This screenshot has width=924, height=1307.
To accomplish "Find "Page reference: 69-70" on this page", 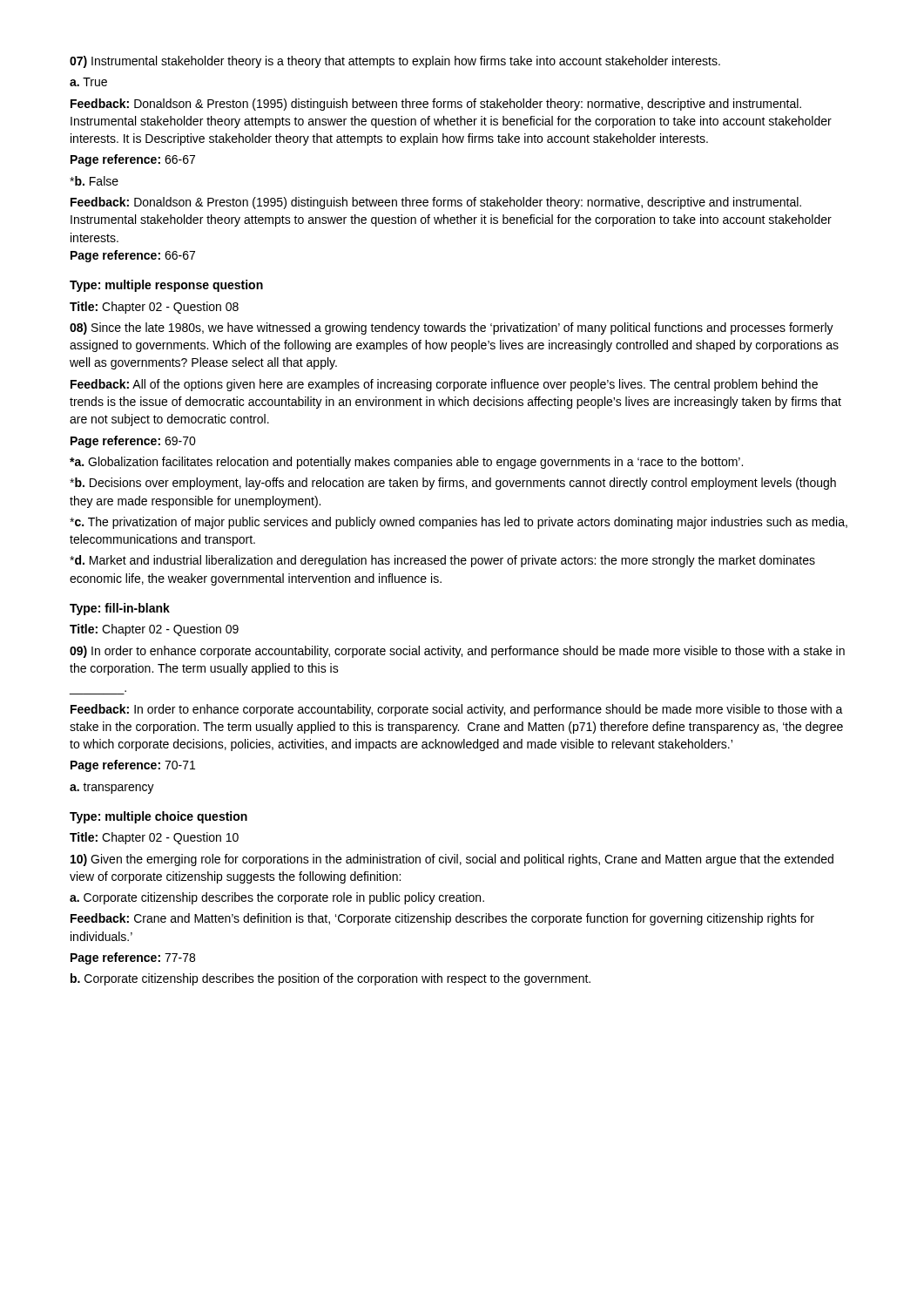I will [x=133, y=442].
